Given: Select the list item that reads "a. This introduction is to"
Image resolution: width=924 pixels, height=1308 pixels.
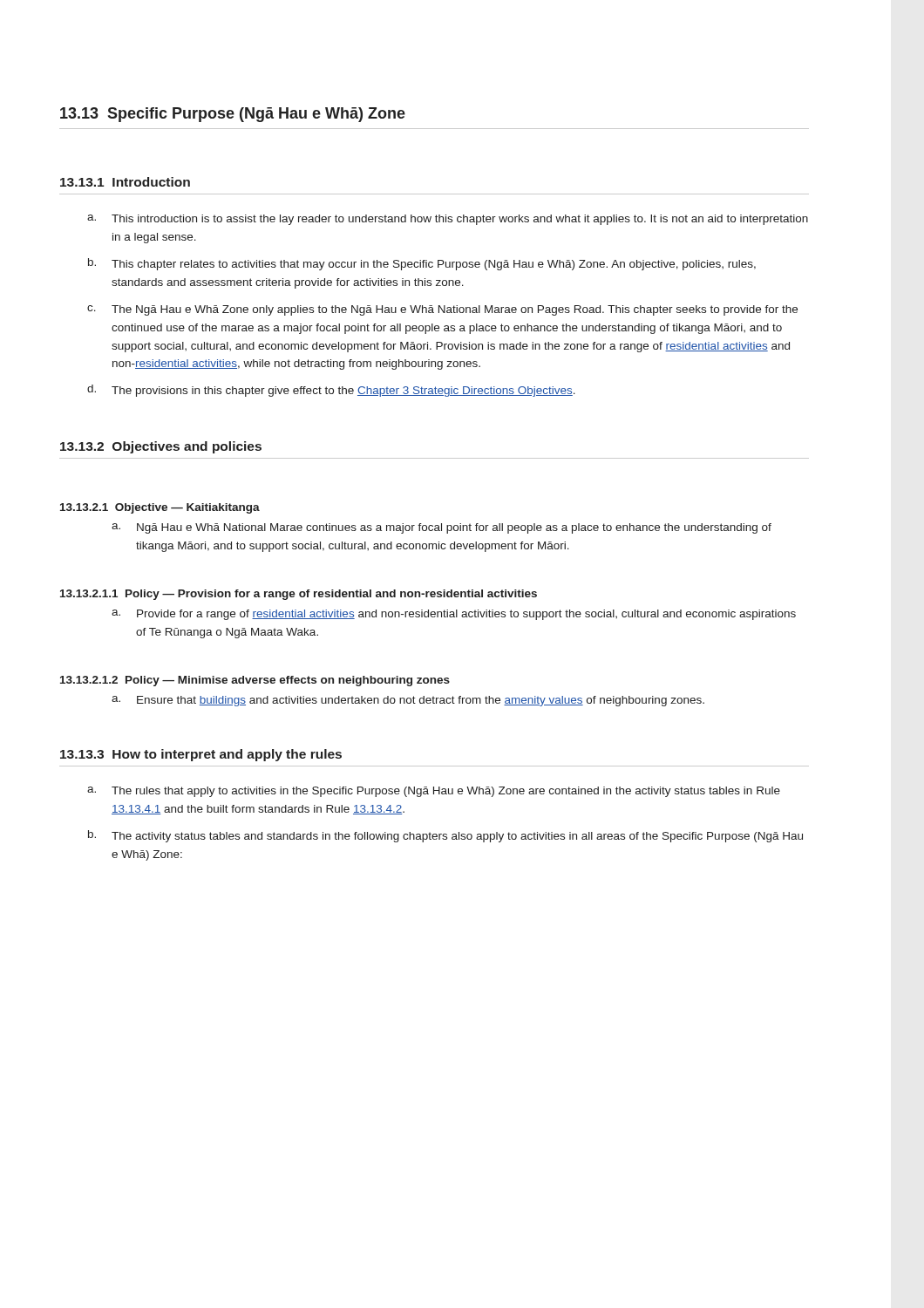Looking at the screenshot, I should pos(434,228).
